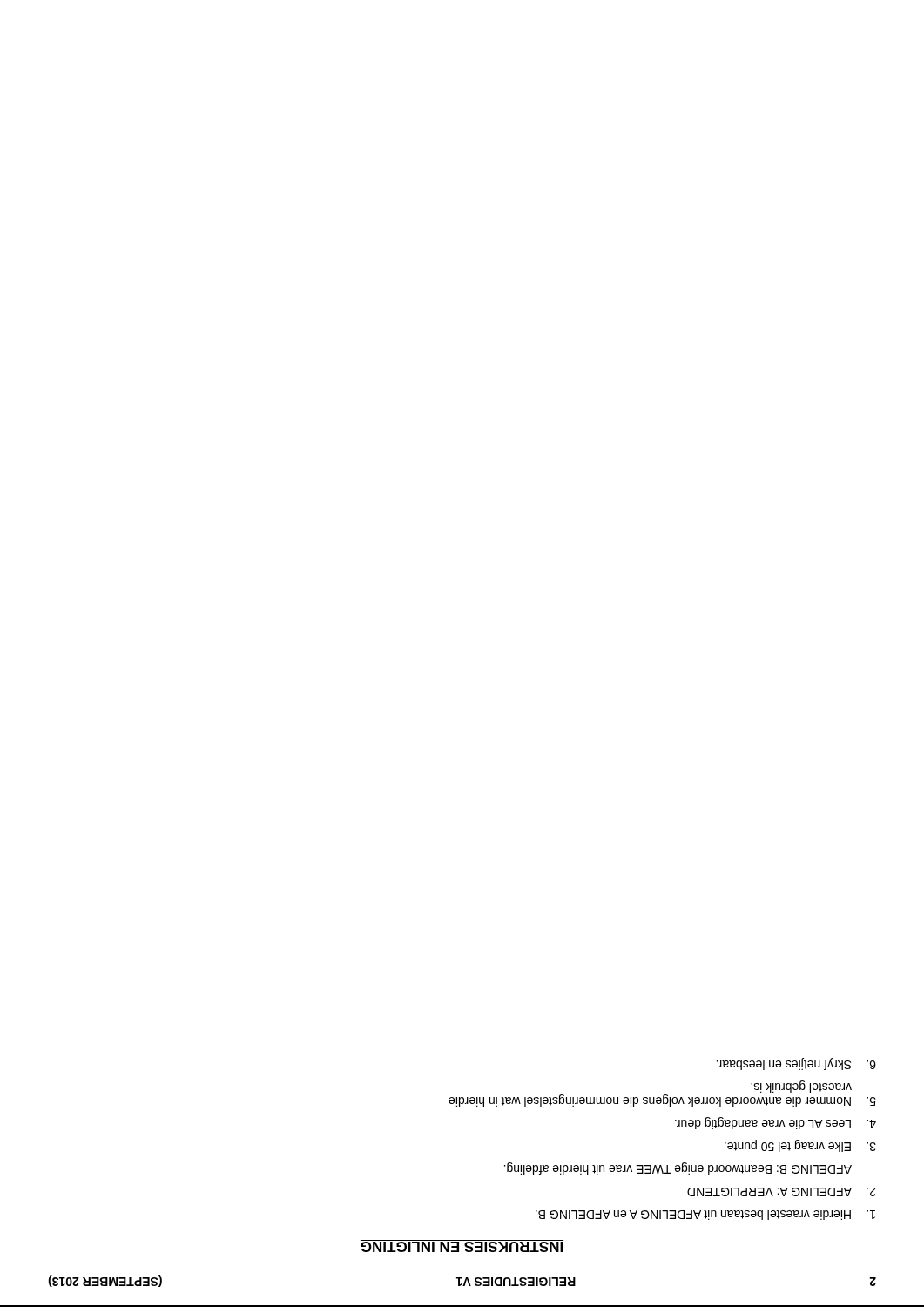The height and width of the screenshot is (1307, 924).
Task: Point to "2. AFDELING A: VERPLIGTEND"
Action: click(782, 1192)
